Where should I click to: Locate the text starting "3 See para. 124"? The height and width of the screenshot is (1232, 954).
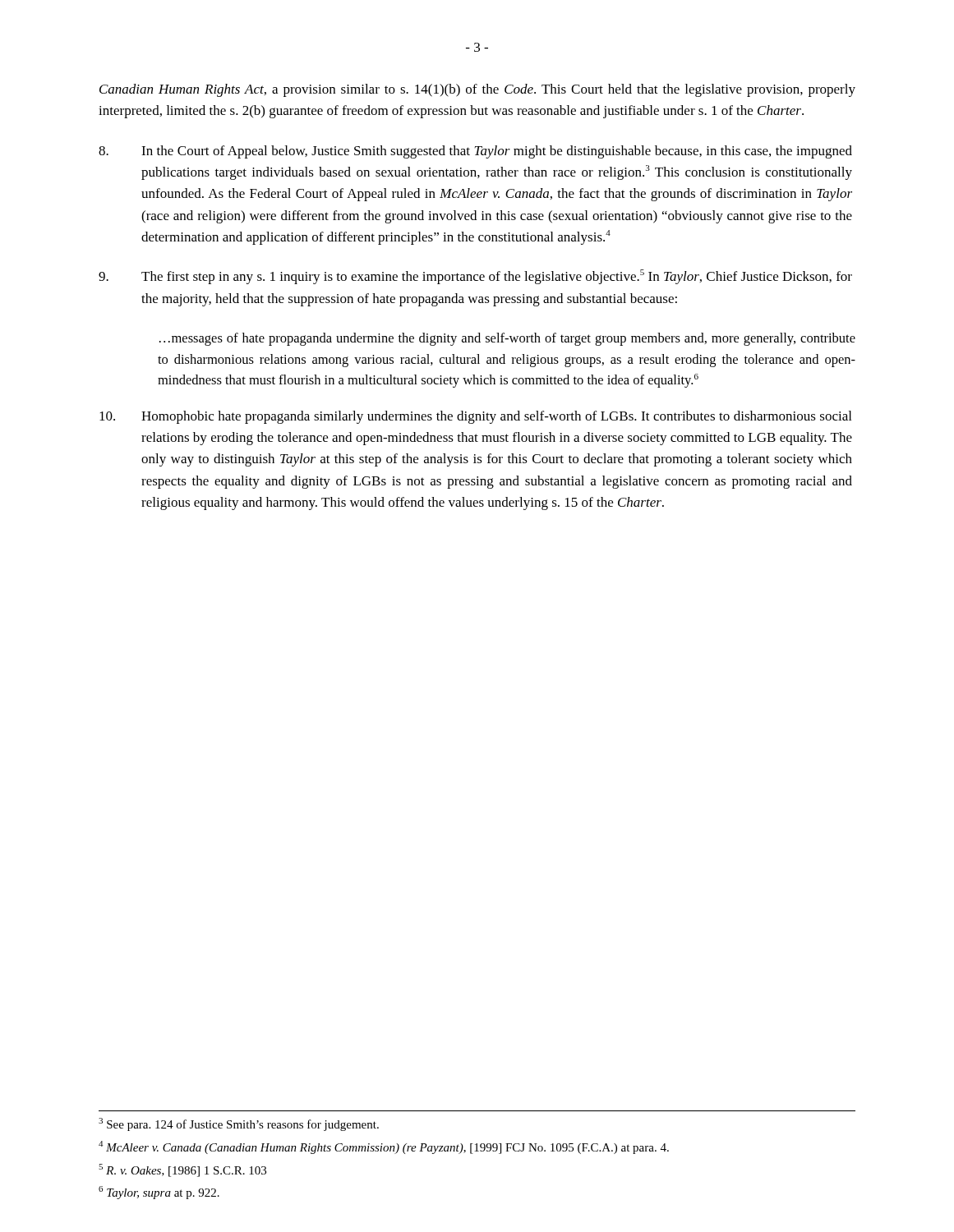239,1124
